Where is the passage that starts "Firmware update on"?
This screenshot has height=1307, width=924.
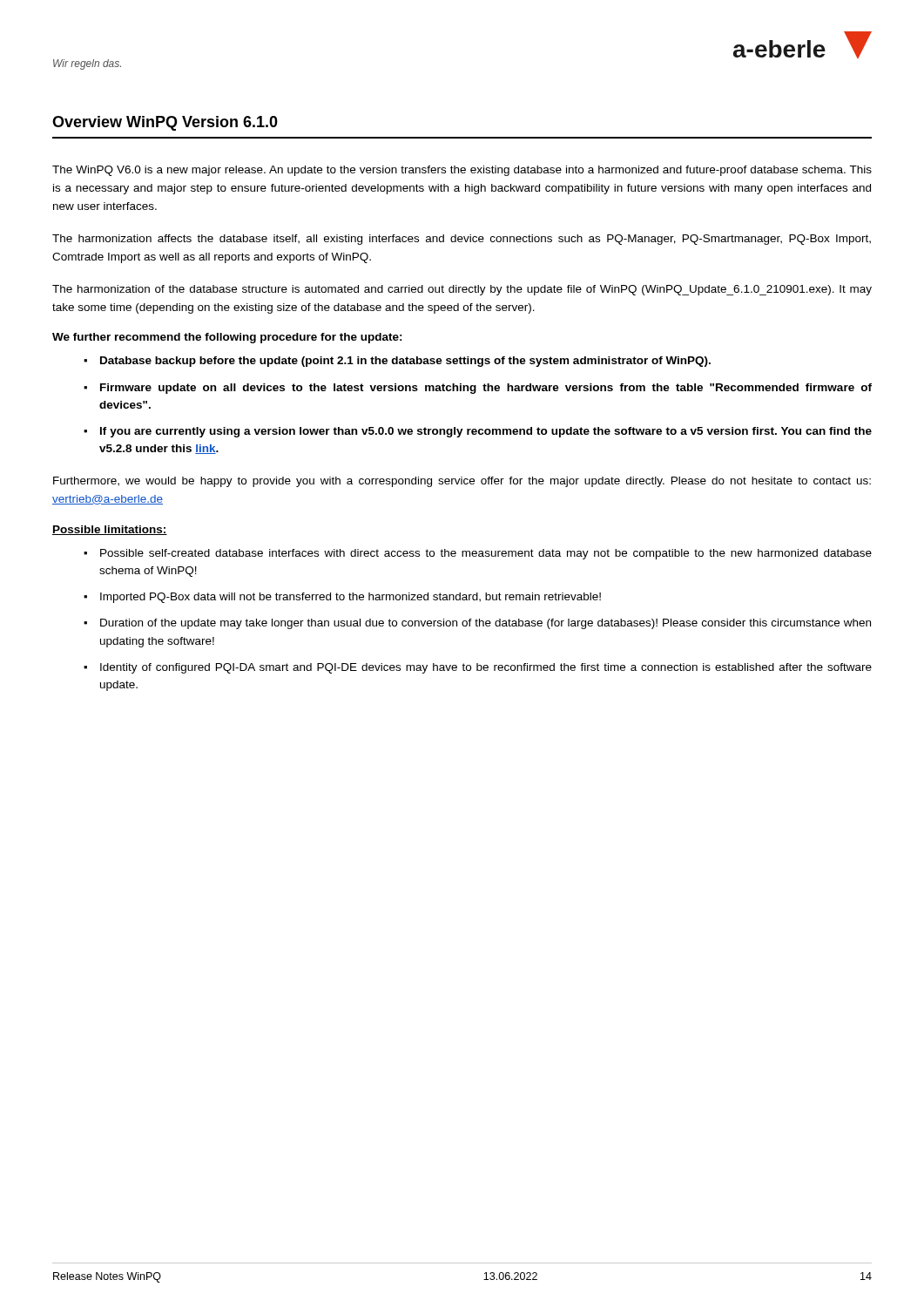click(485, 396)
